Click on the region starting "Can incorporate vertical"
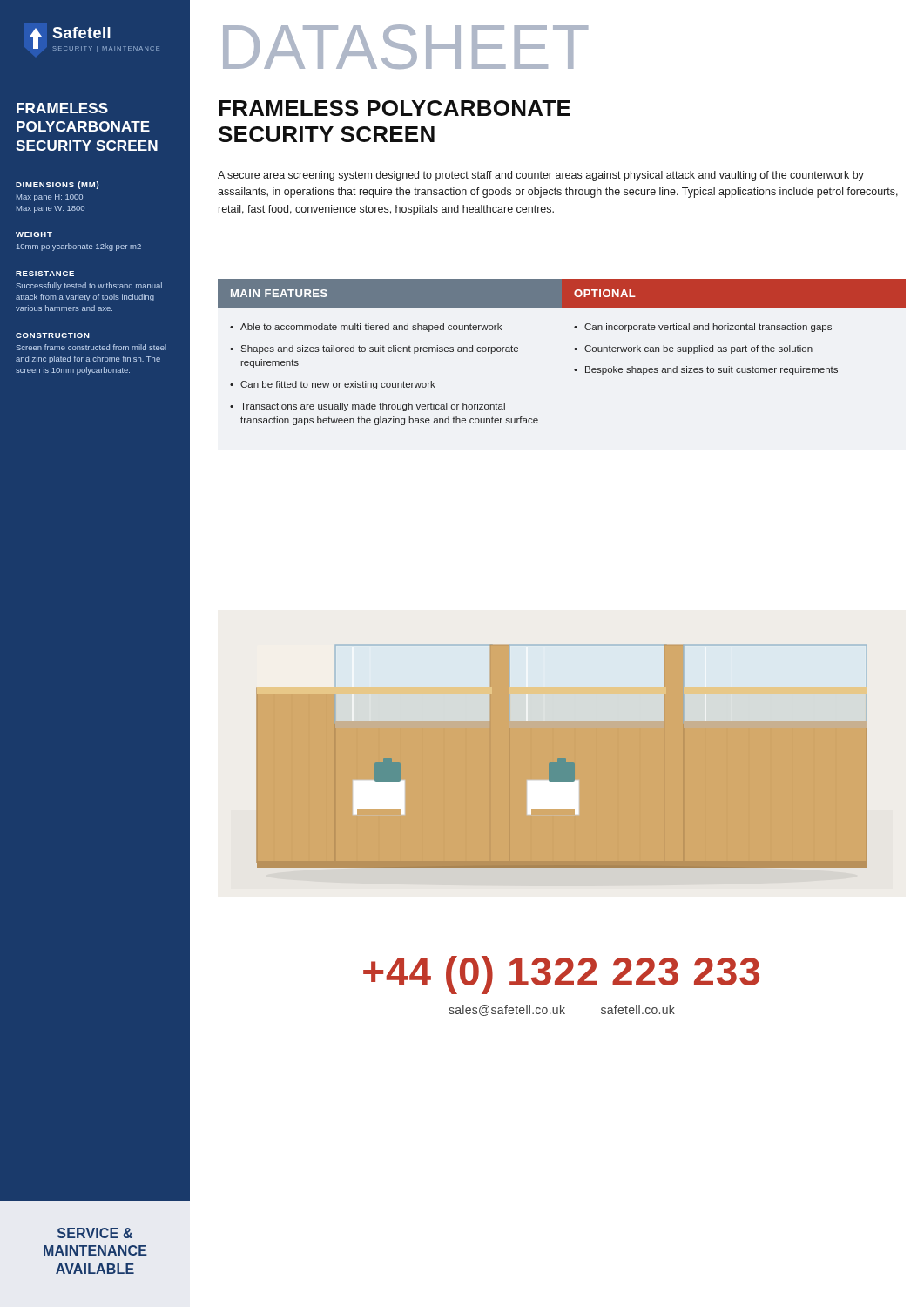Viewport: 924px width, 1307px height. (708, 327)
